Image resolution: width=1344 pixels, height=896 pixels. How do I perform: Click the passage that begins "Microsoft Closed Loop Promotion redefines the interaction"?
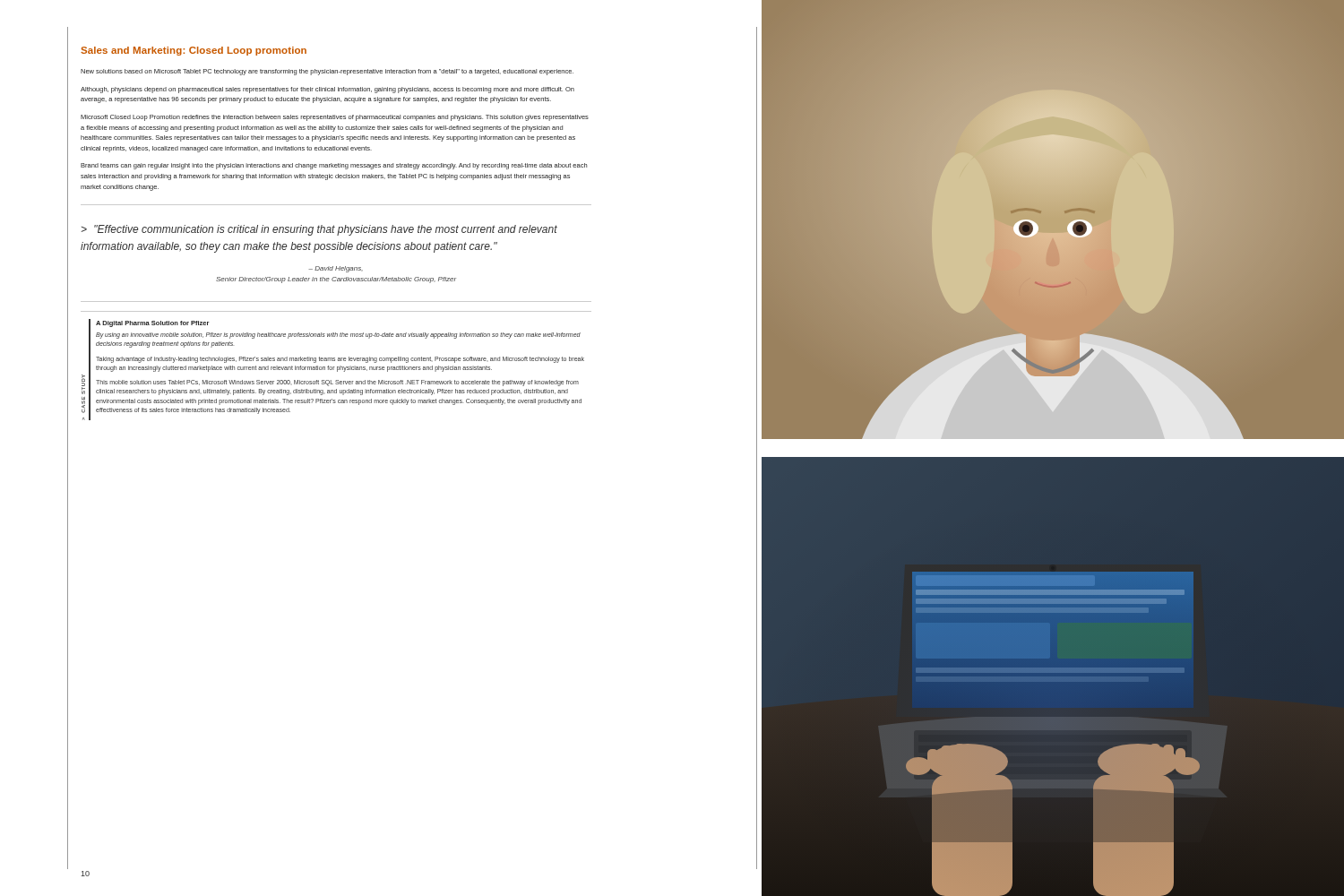pyautogui.click(x=335, y=132)
